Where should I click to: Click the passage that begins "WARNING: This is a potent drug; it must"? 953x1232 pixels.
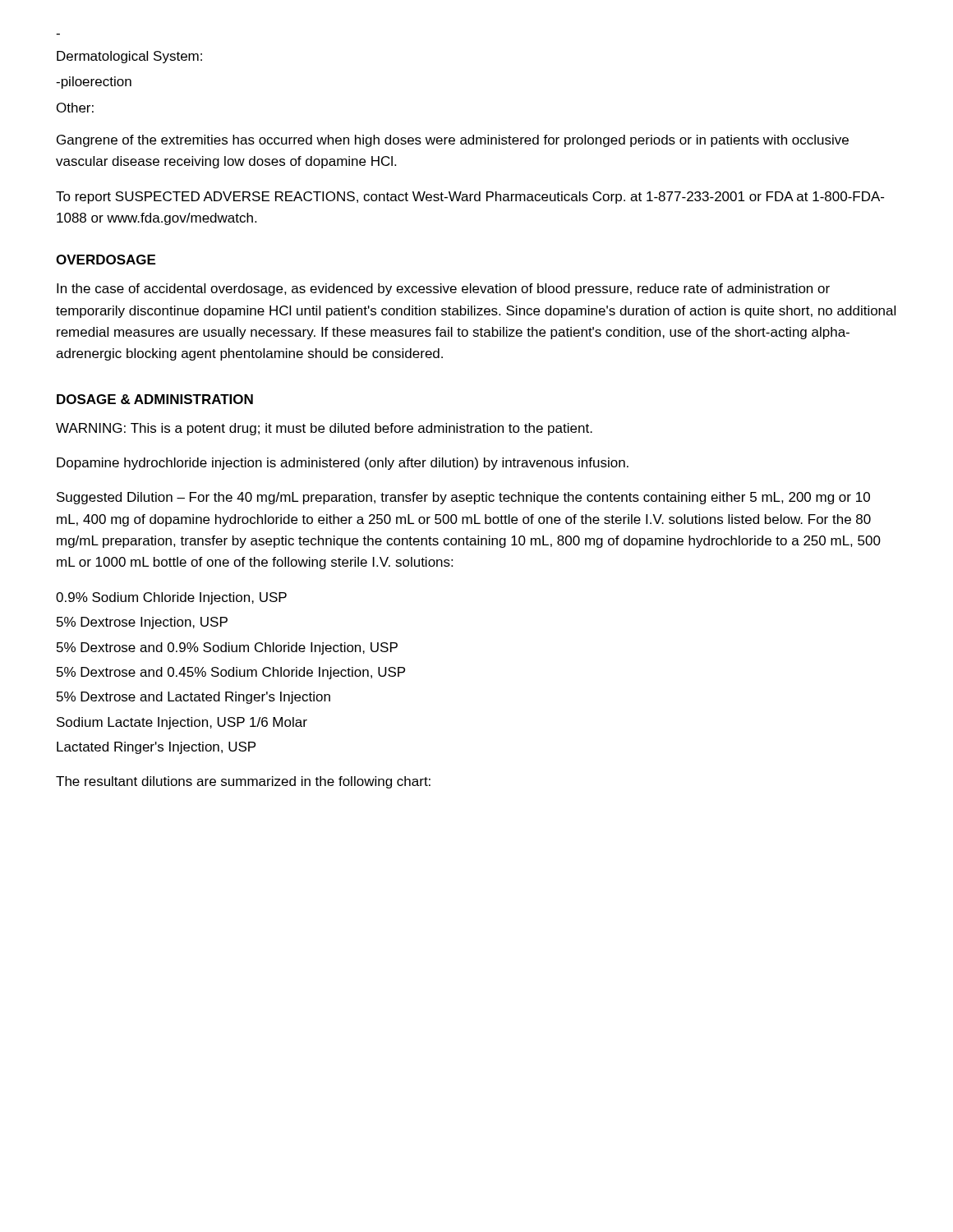click(x=324, y=428)
